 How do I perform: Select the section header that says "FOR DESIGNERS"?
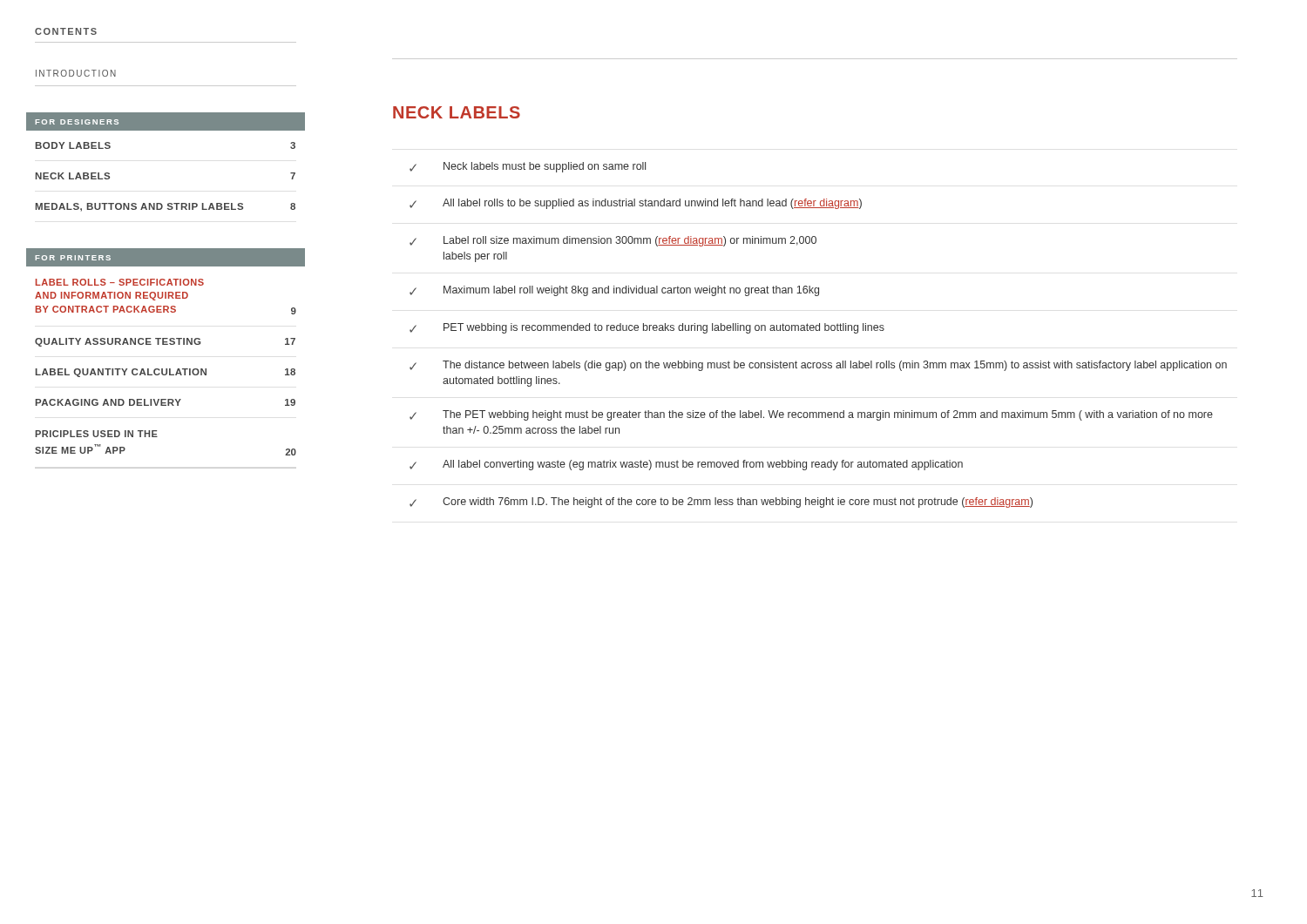[166, 122]
